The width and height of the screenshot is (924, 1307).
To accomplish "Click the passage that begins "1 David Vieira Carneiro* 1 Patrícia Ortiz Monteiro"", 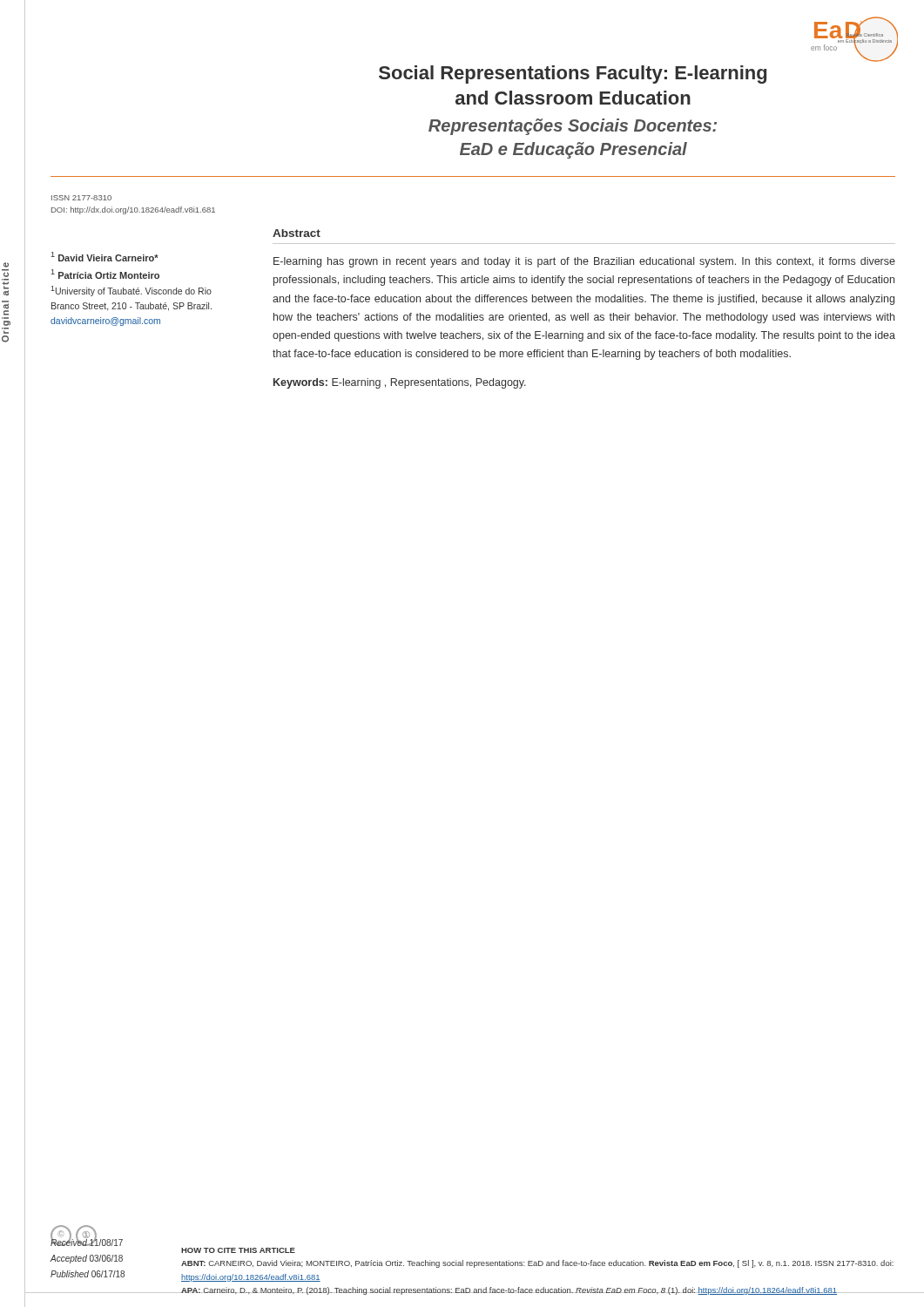I will pos(131,288).
